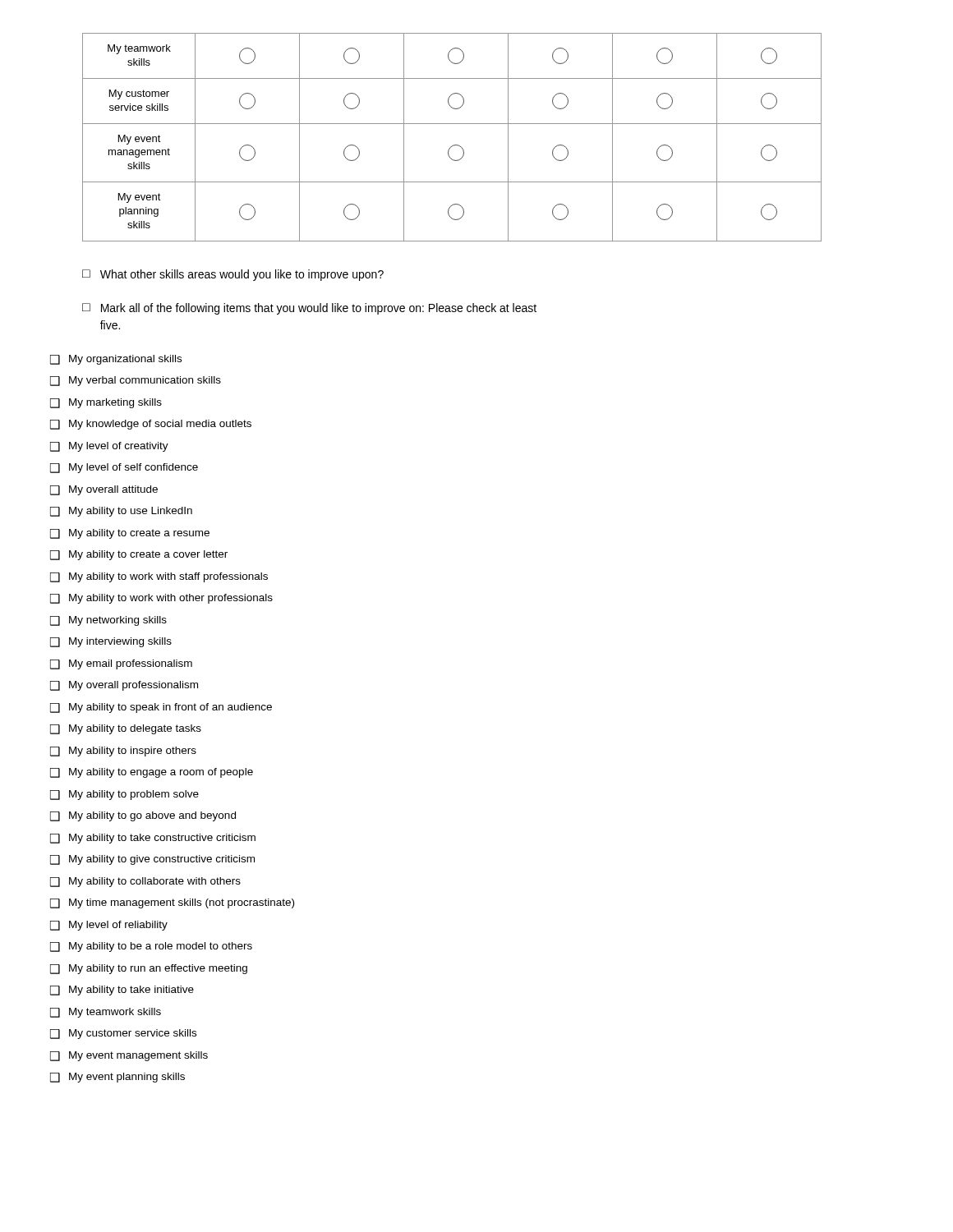Viewport: 953px width, 1232px height.
Task: Click on the list item that reads "❑My customer service skills"
Action: coord(123,1035)
